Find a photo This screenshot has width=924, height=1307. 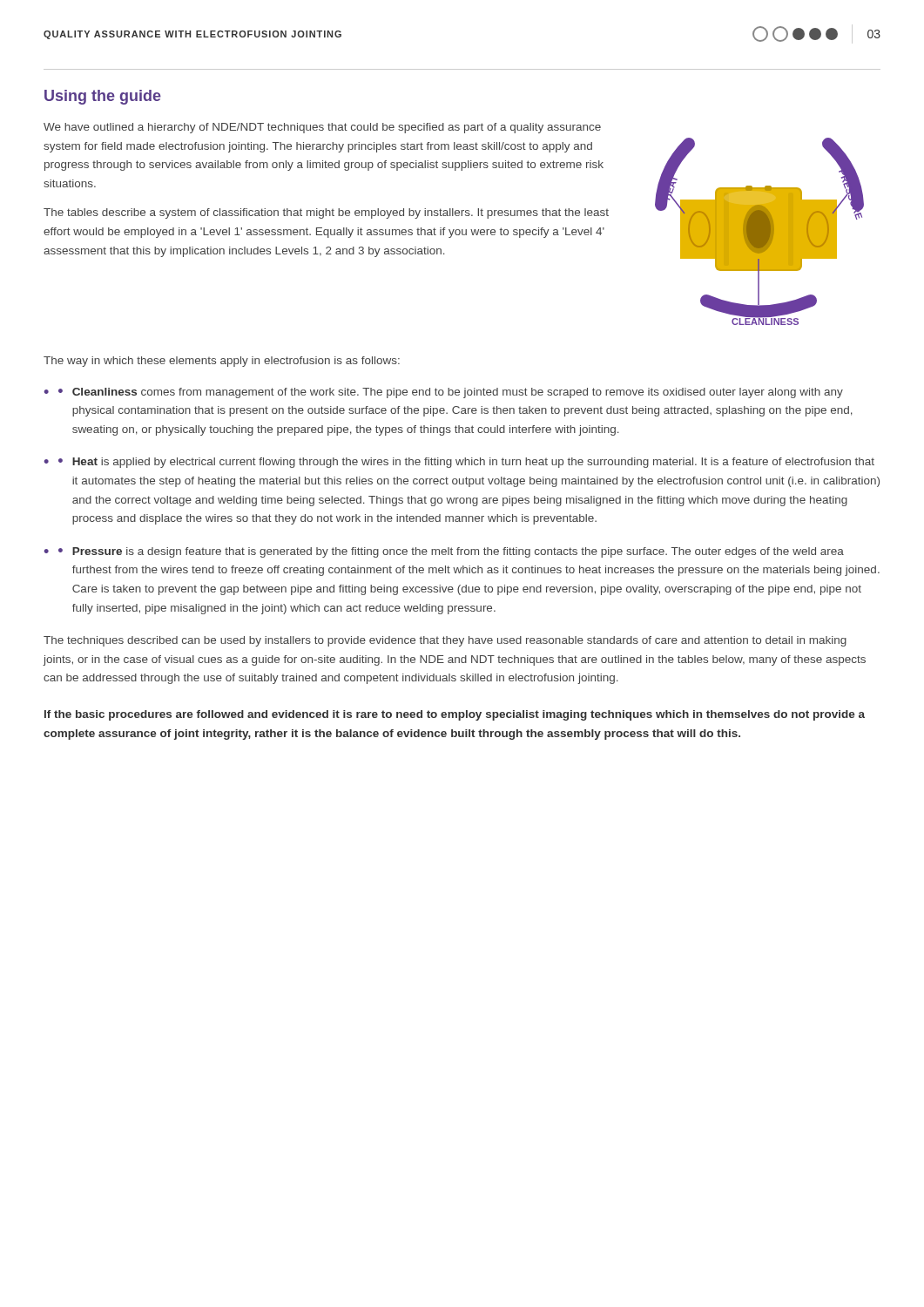pos(759,227)
